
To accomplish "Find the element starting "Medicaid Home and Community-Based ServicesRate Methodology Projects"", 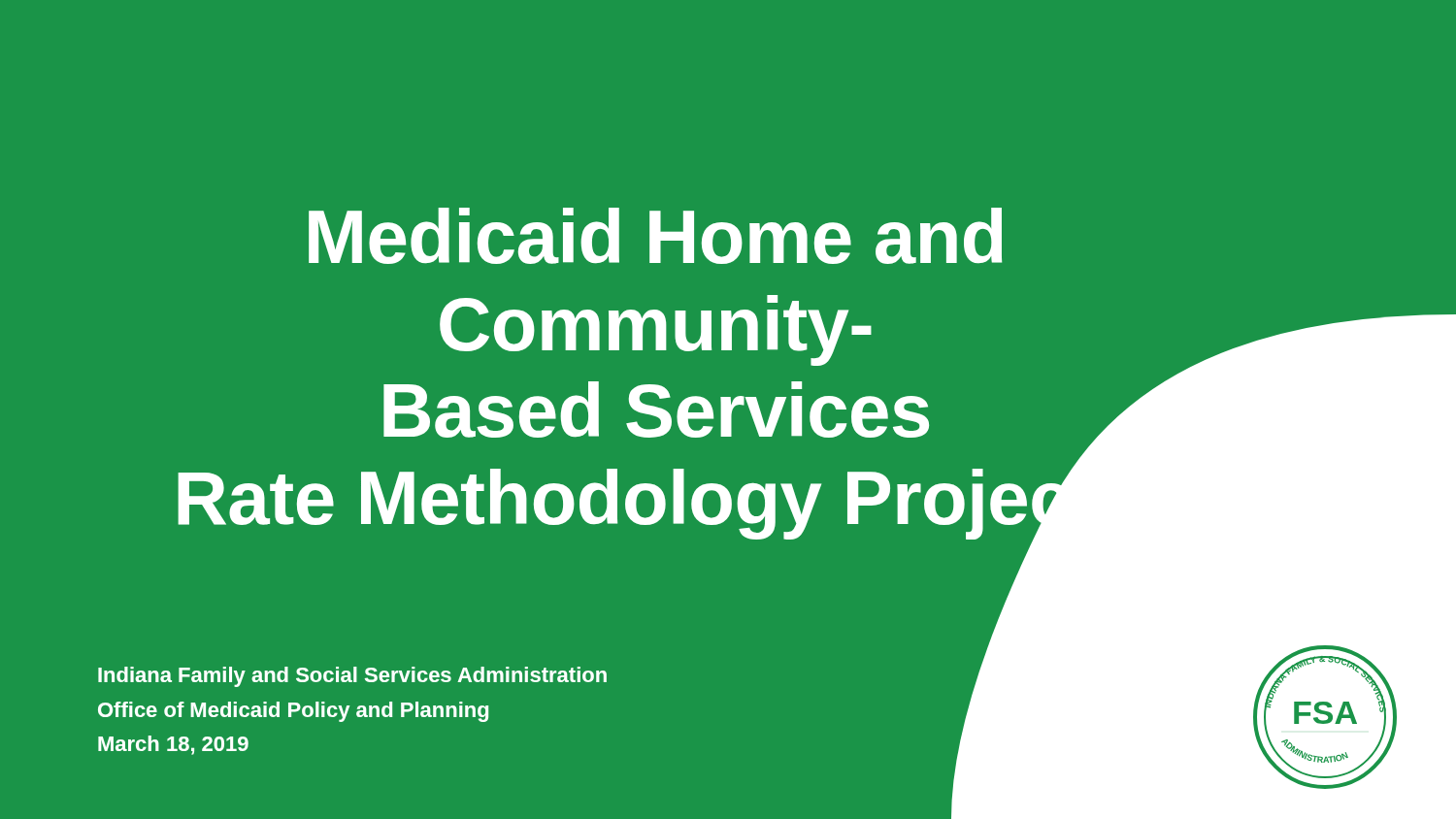I will 655,368.
